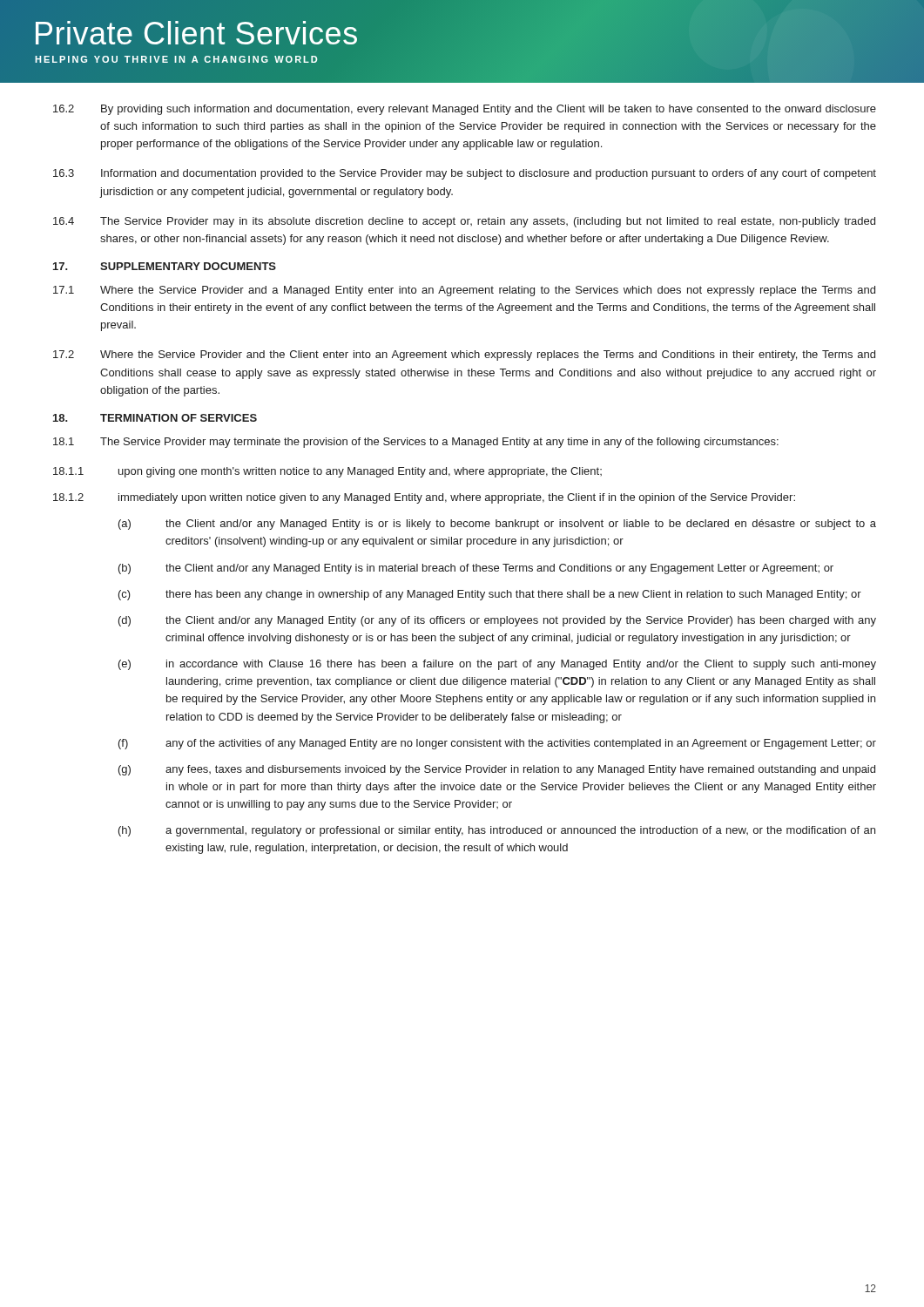Point to the block beginning "(c) there has been any change in ownership"
Screen dimensions: 1307x924
[x=497, y=594]
